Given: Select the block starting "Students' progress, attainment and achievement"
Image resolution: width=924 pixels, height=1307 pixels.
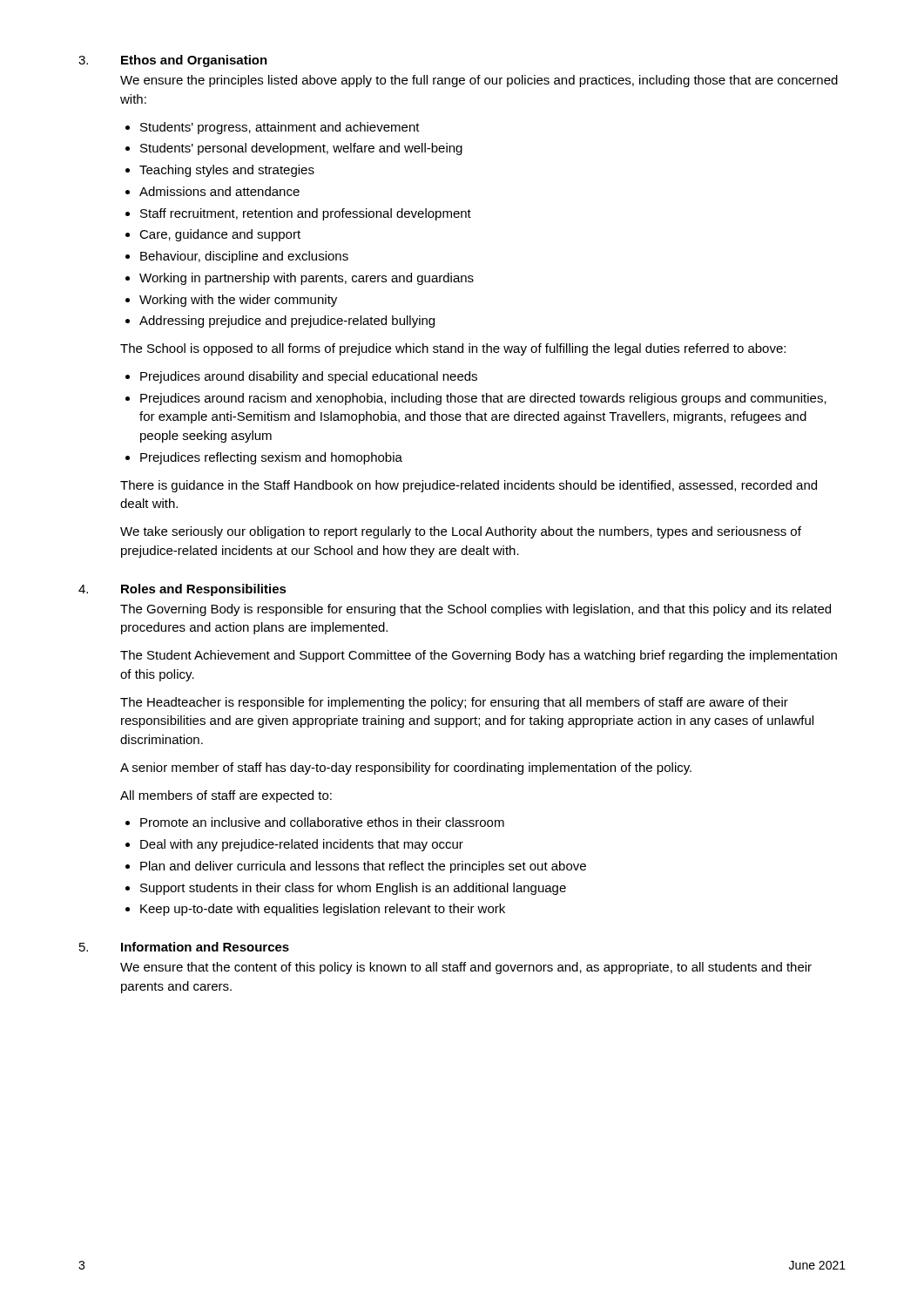Looking at the screenshot, I should [279, 126].
